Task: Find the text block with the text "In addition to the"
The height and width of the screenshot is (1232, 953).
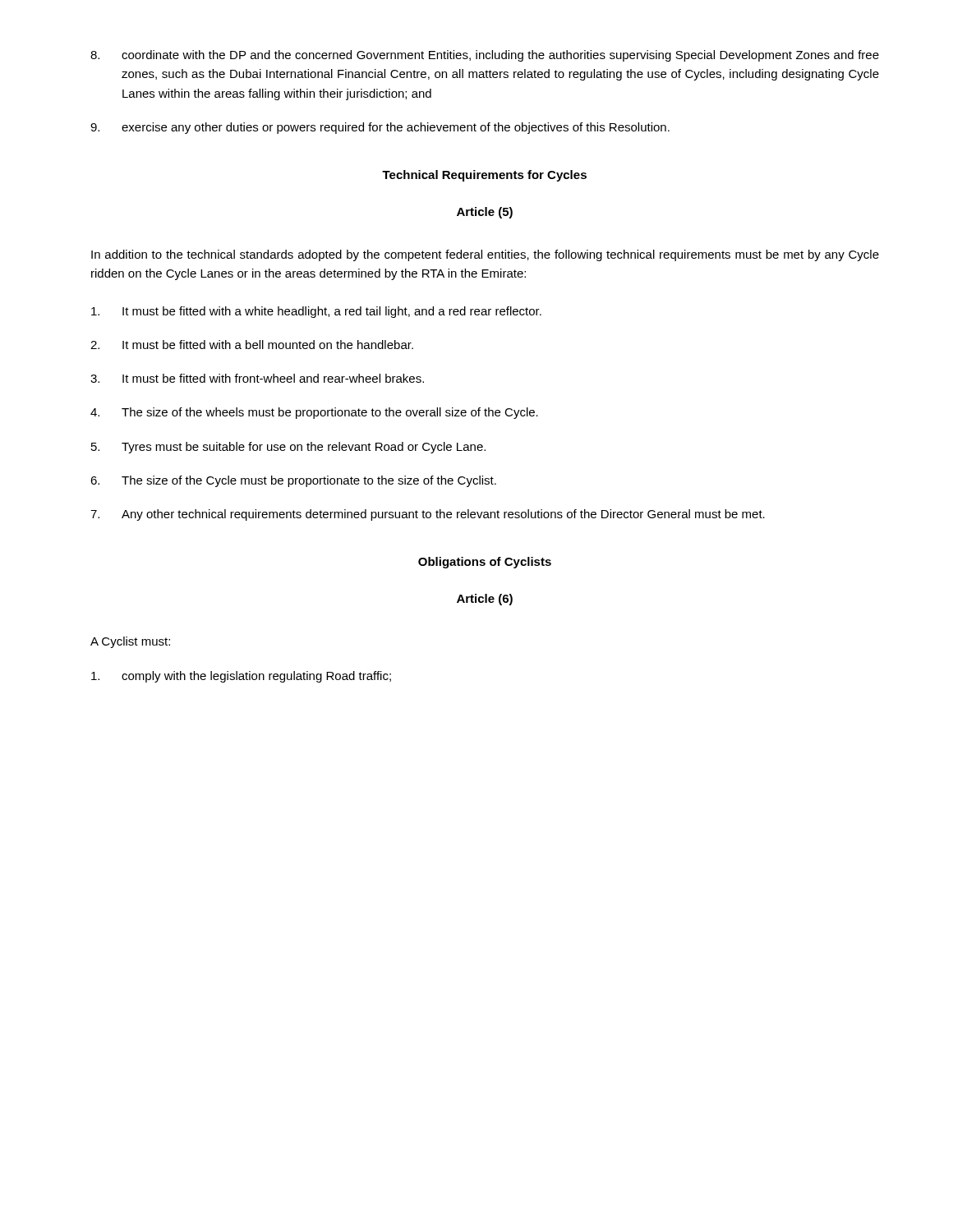Action: point(485,264)
